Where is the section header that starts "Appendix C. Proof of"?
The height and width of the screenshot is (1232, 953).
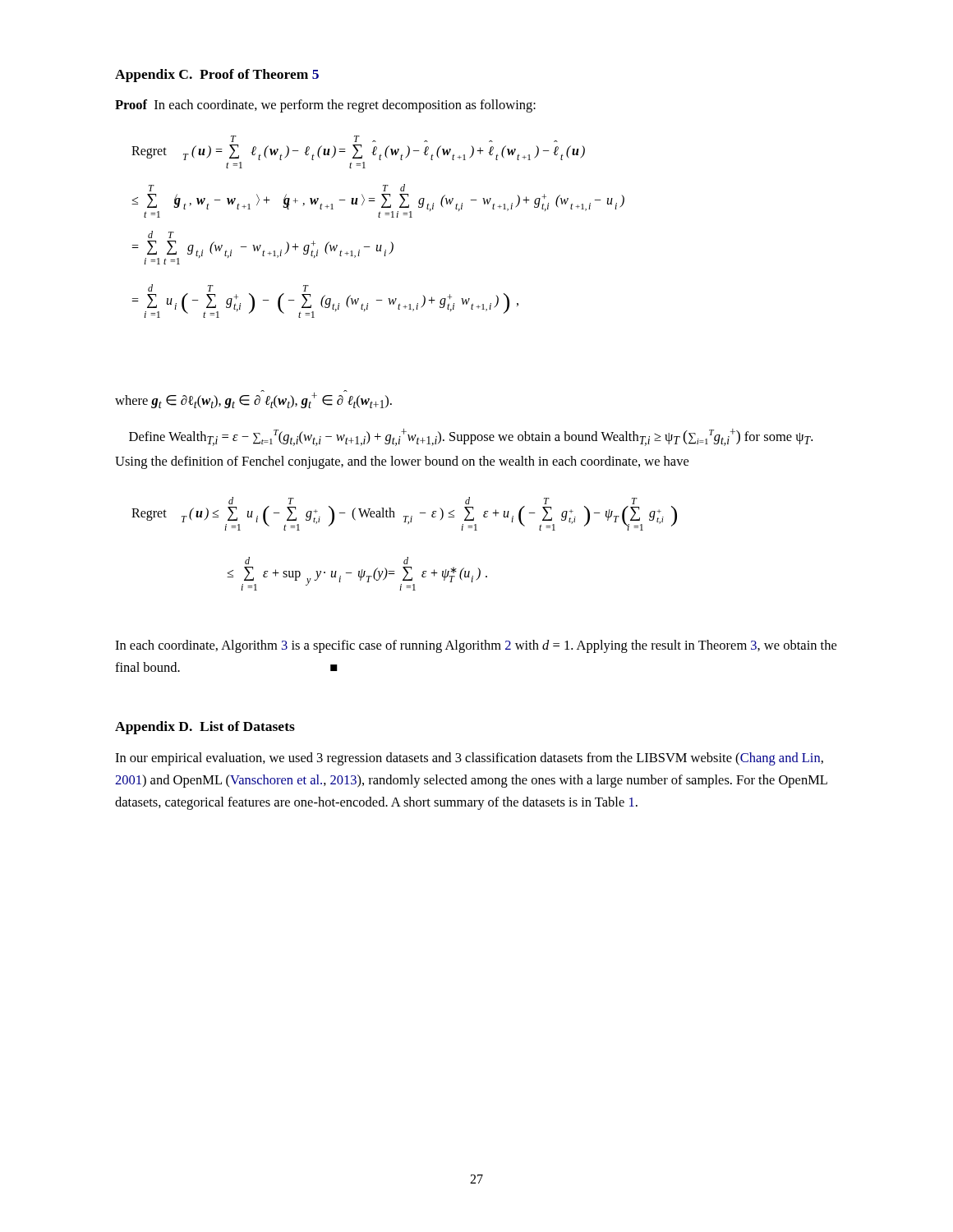[217, 74]
